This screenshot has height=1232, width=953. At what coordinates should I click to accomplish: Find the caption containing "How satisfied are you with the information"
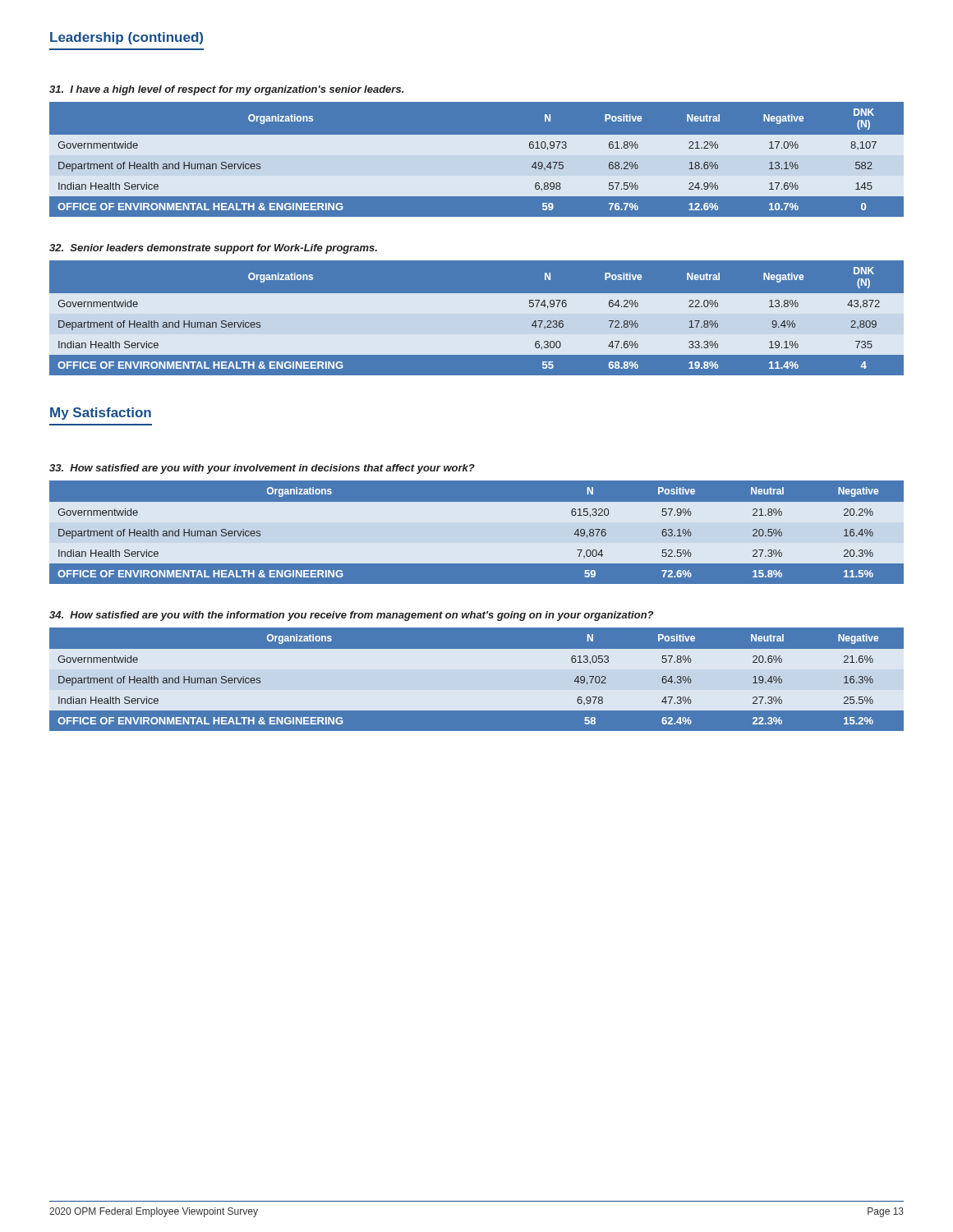(476, 615)
